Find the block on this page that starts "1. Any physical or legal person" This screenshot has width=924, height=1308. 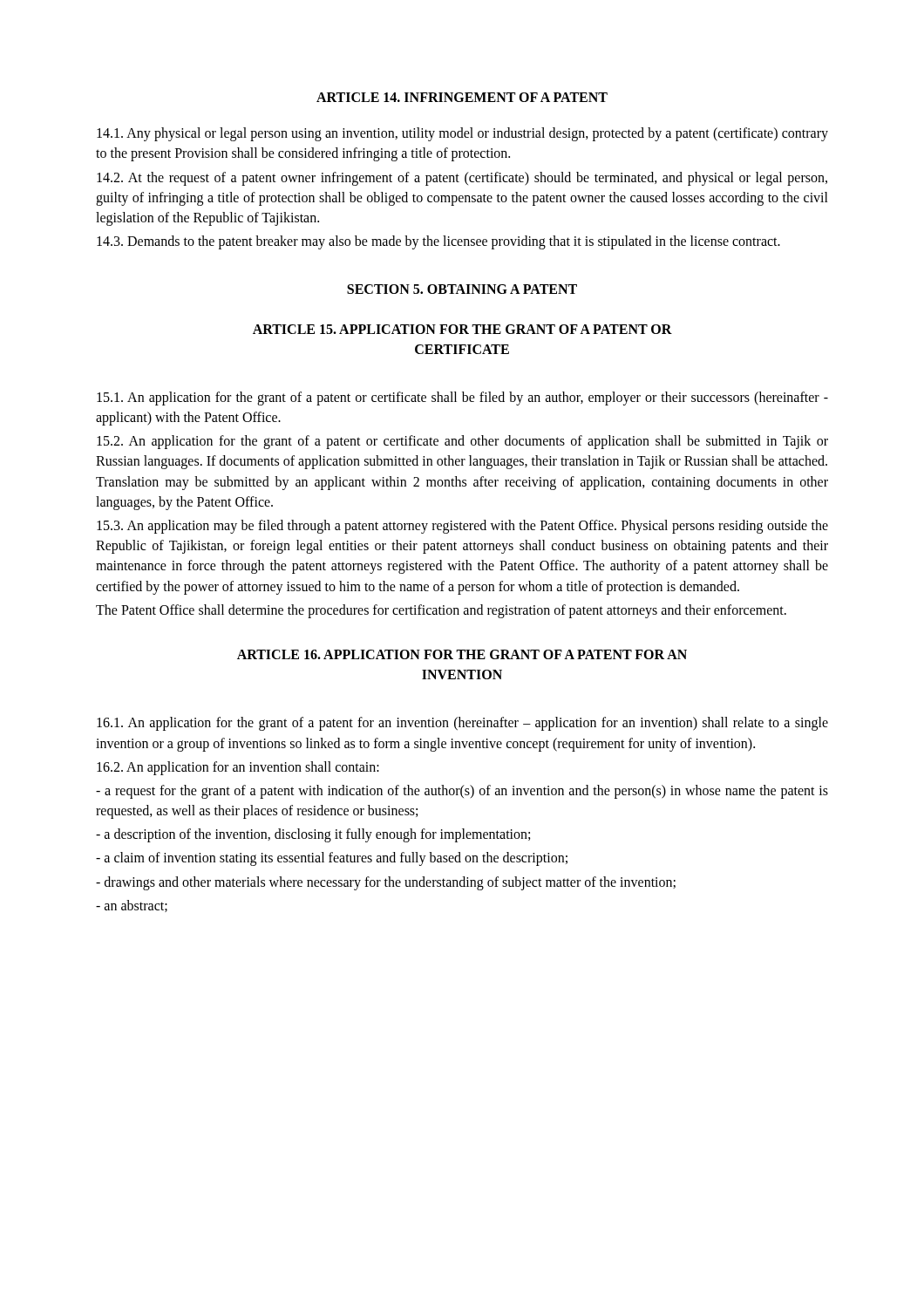462,143
